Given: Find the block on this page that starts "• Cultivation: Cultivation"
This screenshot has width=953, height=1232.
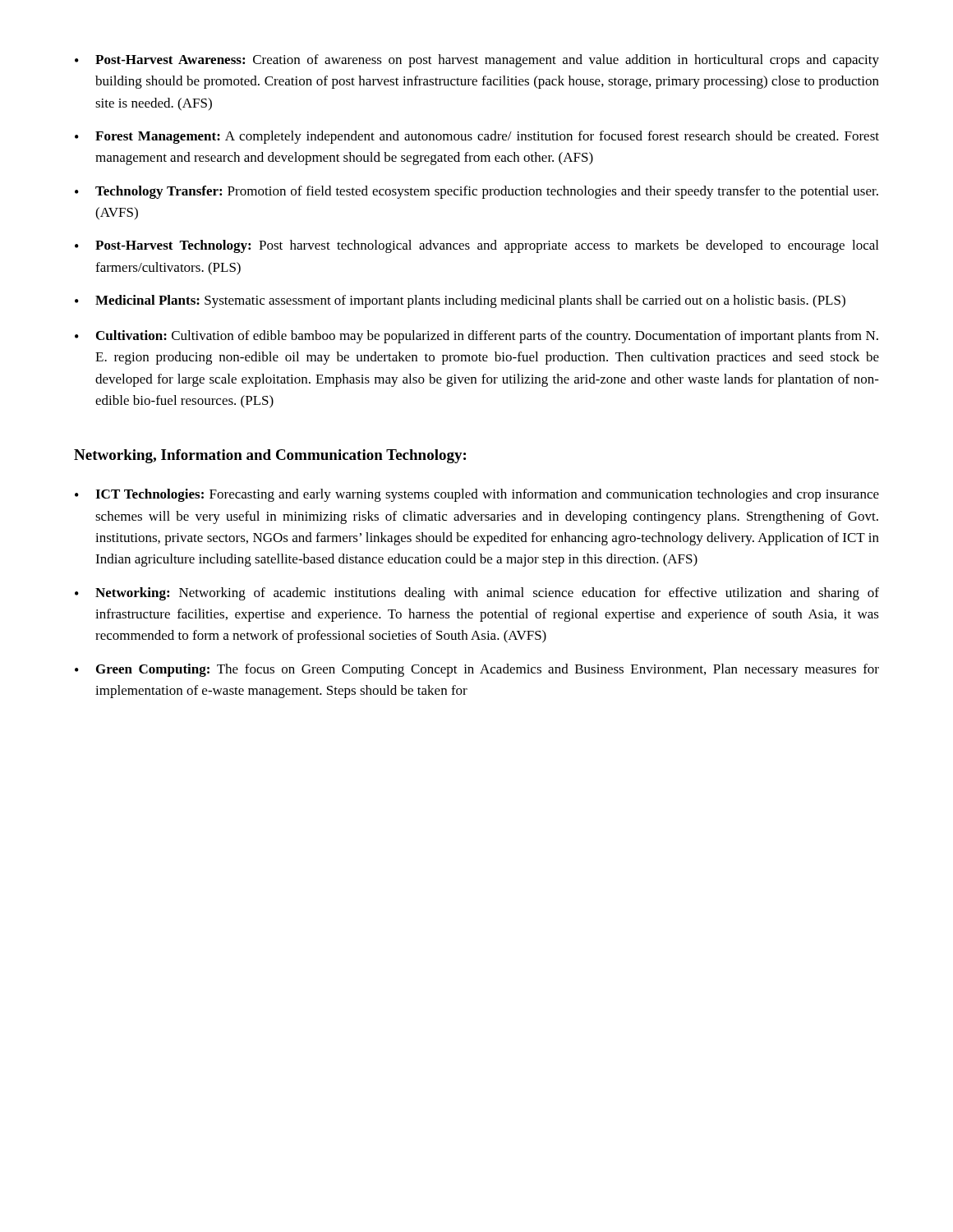Looking at the screenshot, I should (x=476, y=368).
